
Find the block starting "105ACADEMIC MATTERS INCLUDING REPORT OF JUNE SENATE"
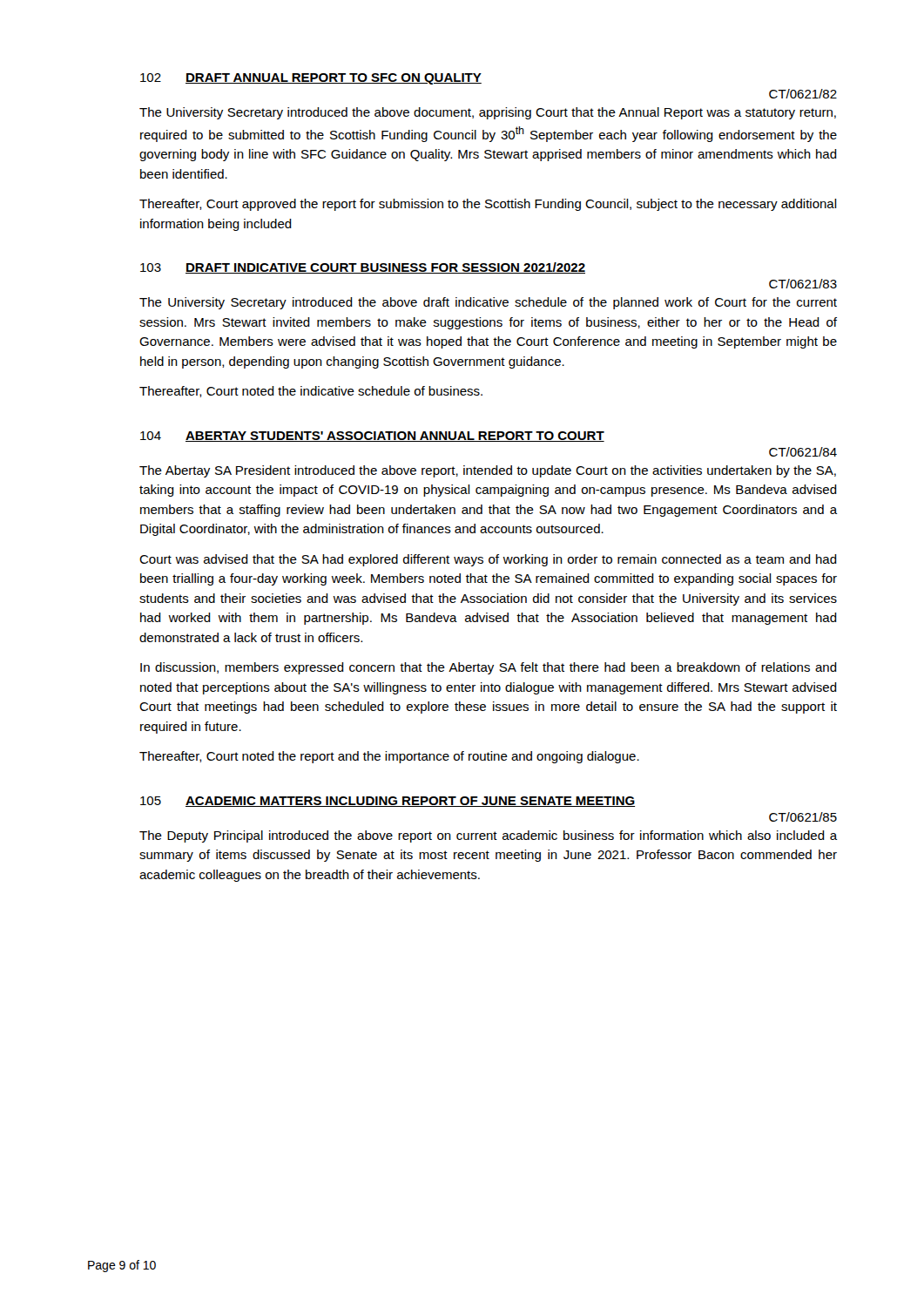(x=387, y=800)
